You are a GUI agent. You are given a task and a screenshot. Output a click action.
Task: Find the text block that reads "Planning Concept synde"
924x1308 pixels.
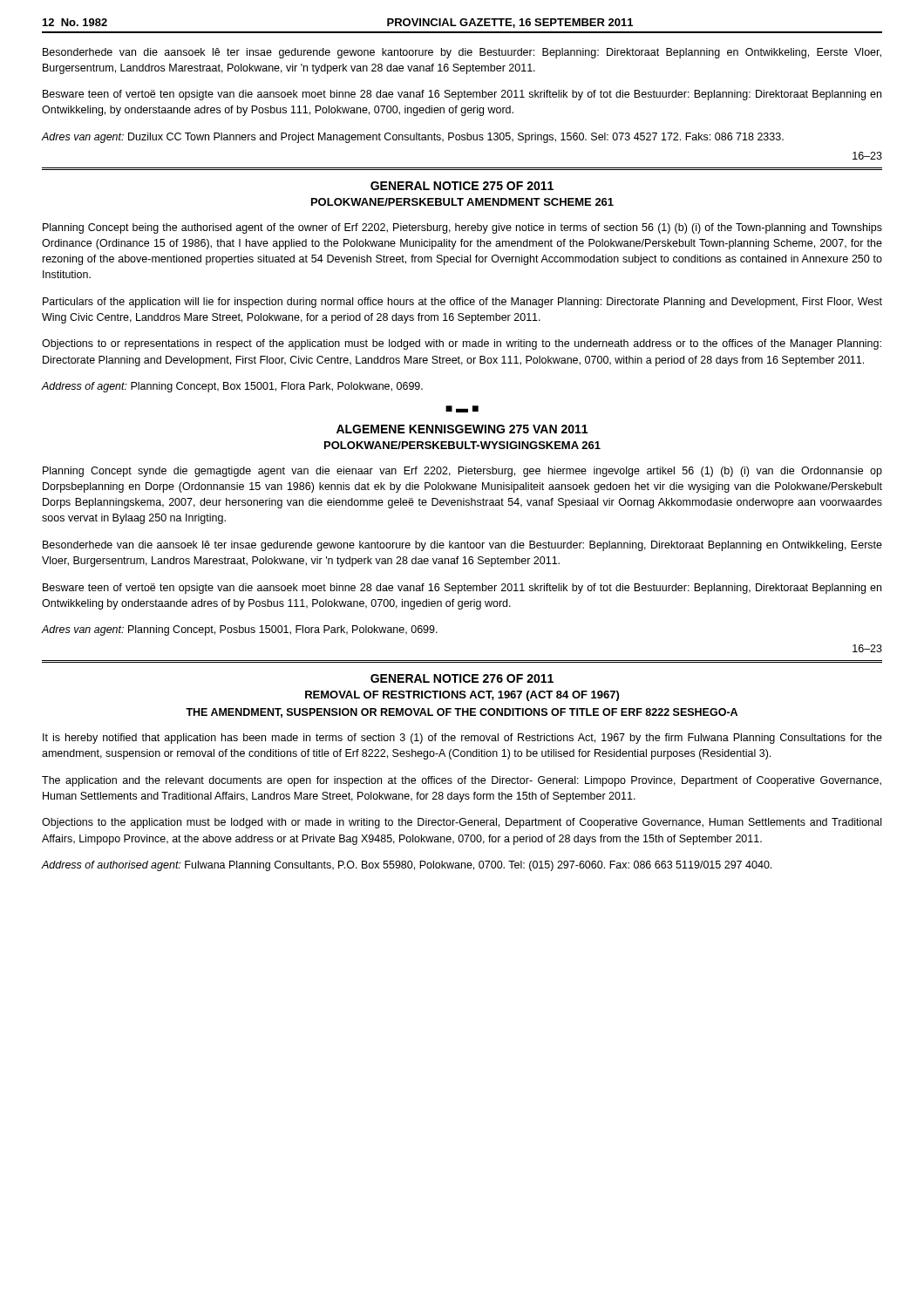pyautogui.click(x=462, y=494)
